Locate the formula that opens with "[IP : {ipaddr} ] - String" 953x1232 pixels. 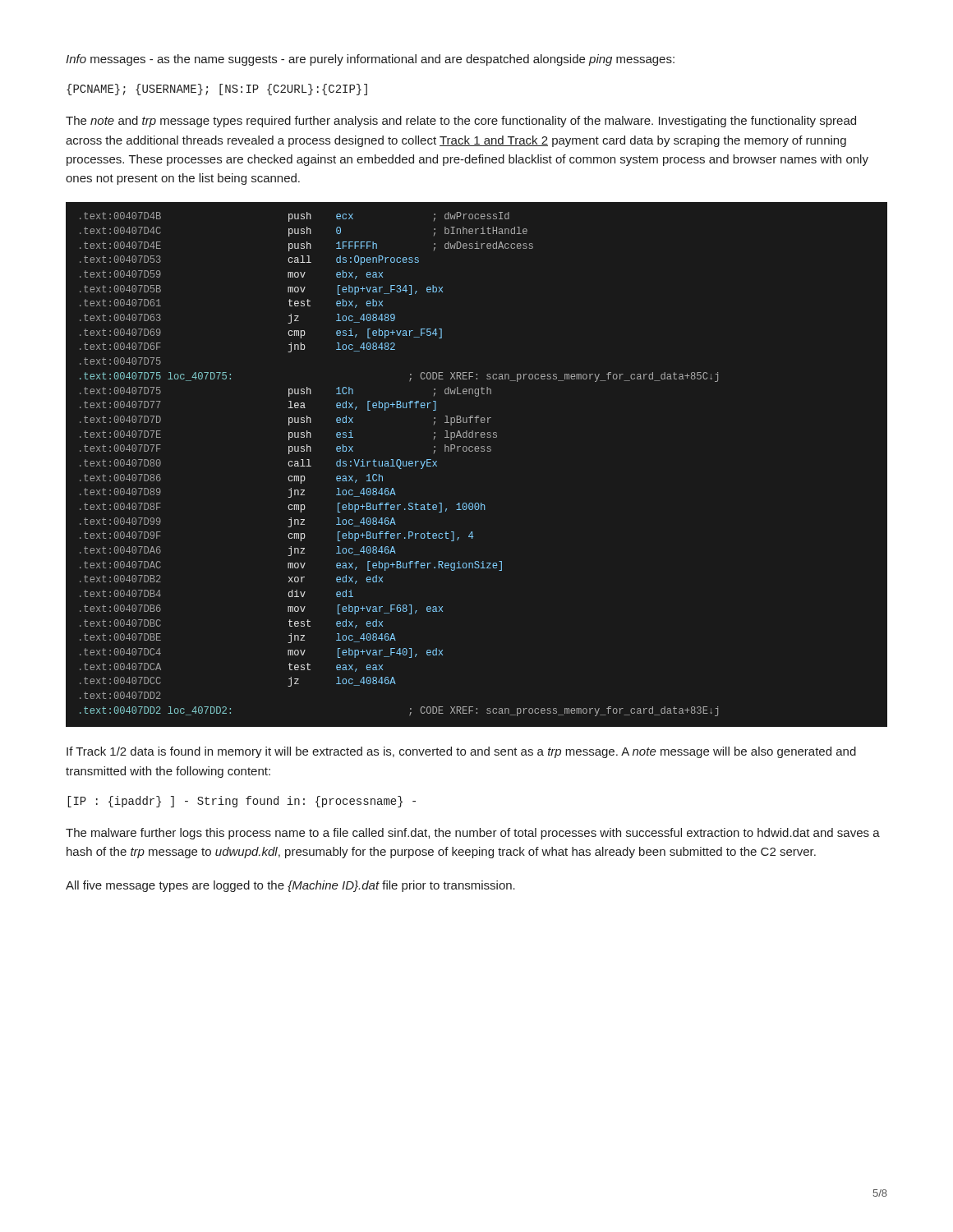tap(242, 801)
